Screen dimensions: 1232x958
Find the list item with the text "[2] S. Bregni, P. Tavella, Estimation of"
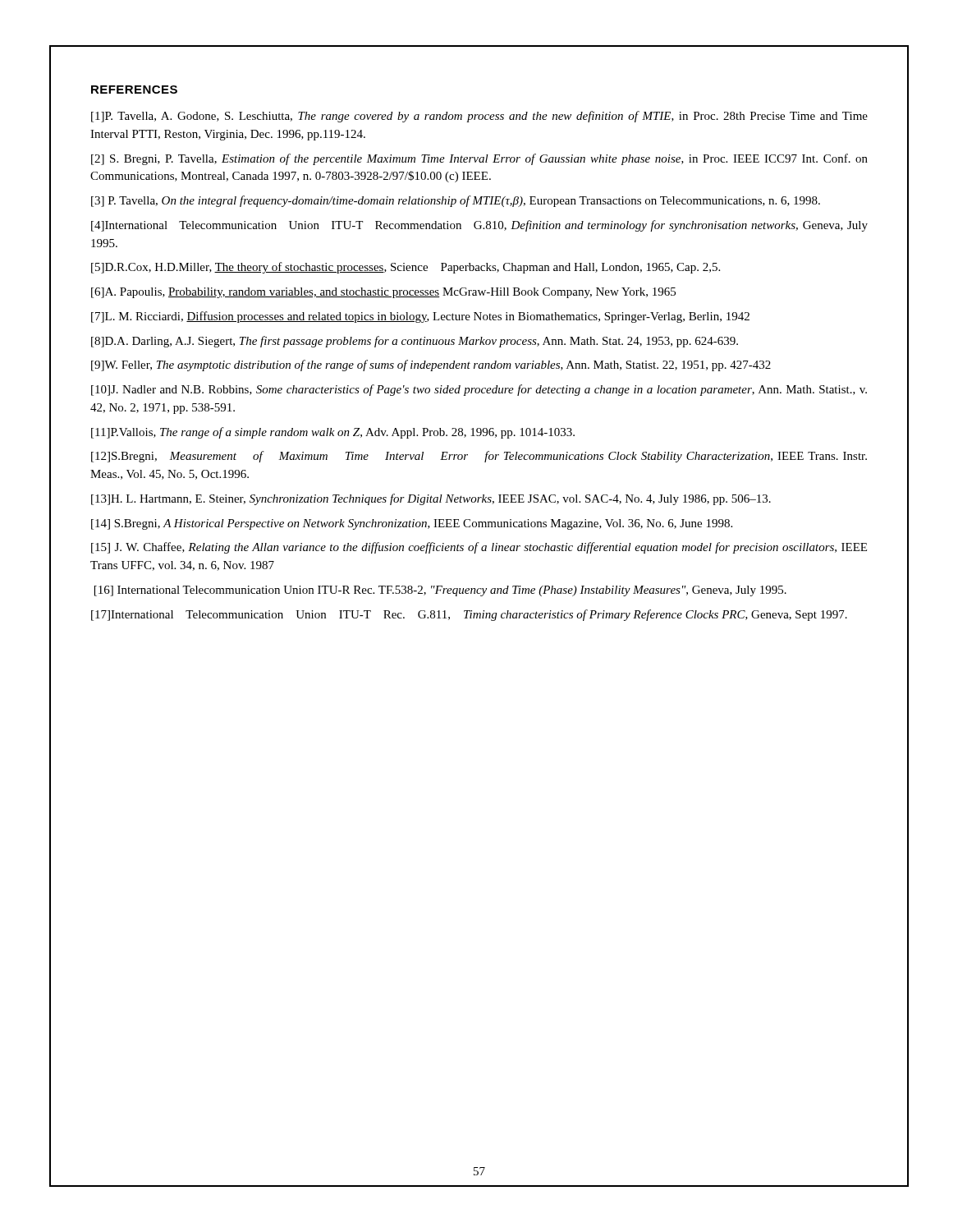(x=479, y=167)
